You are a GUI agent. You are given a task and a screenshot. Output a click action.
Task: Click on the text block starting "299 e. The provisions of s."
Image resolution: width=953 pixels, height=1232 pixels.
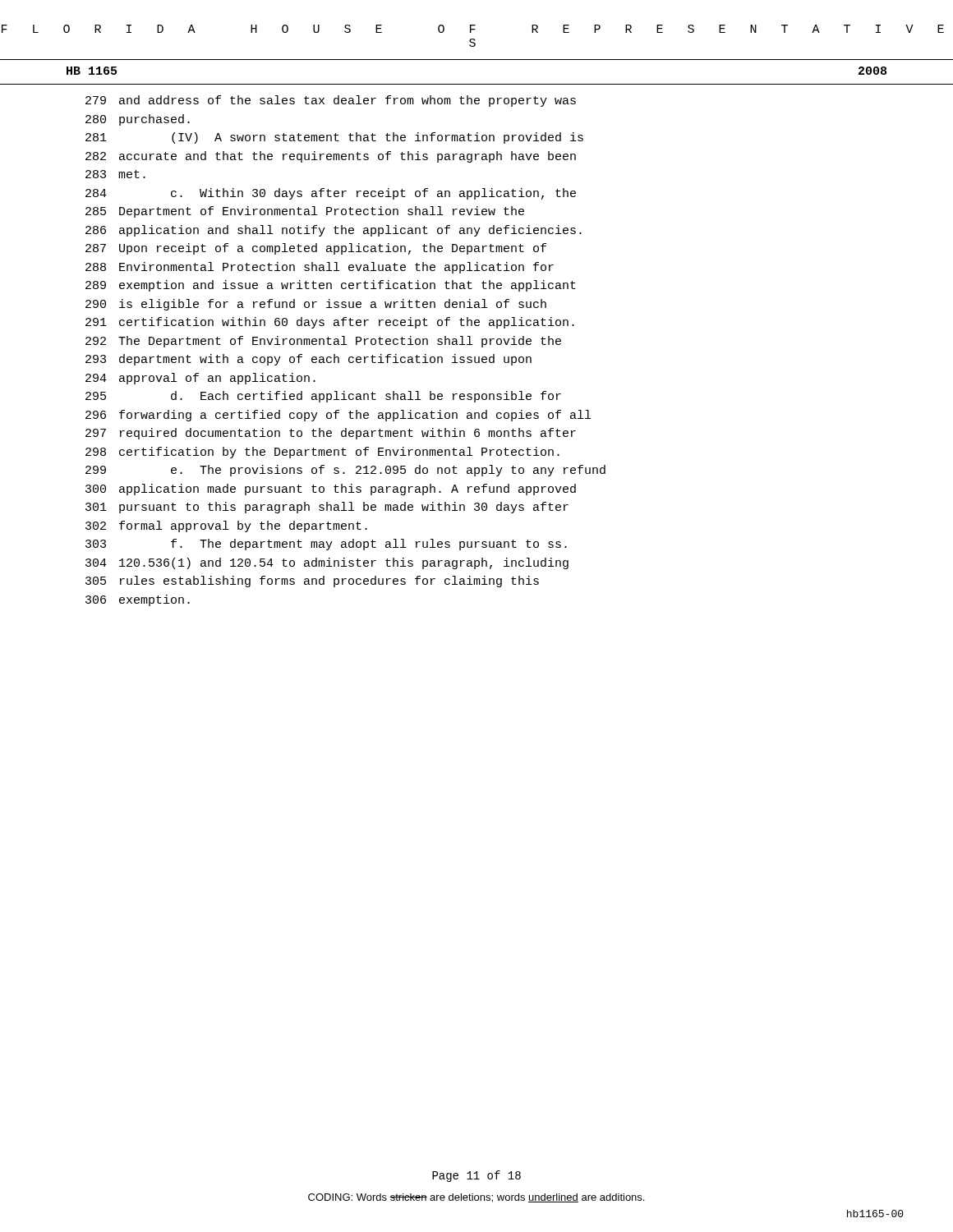(476, 499)
